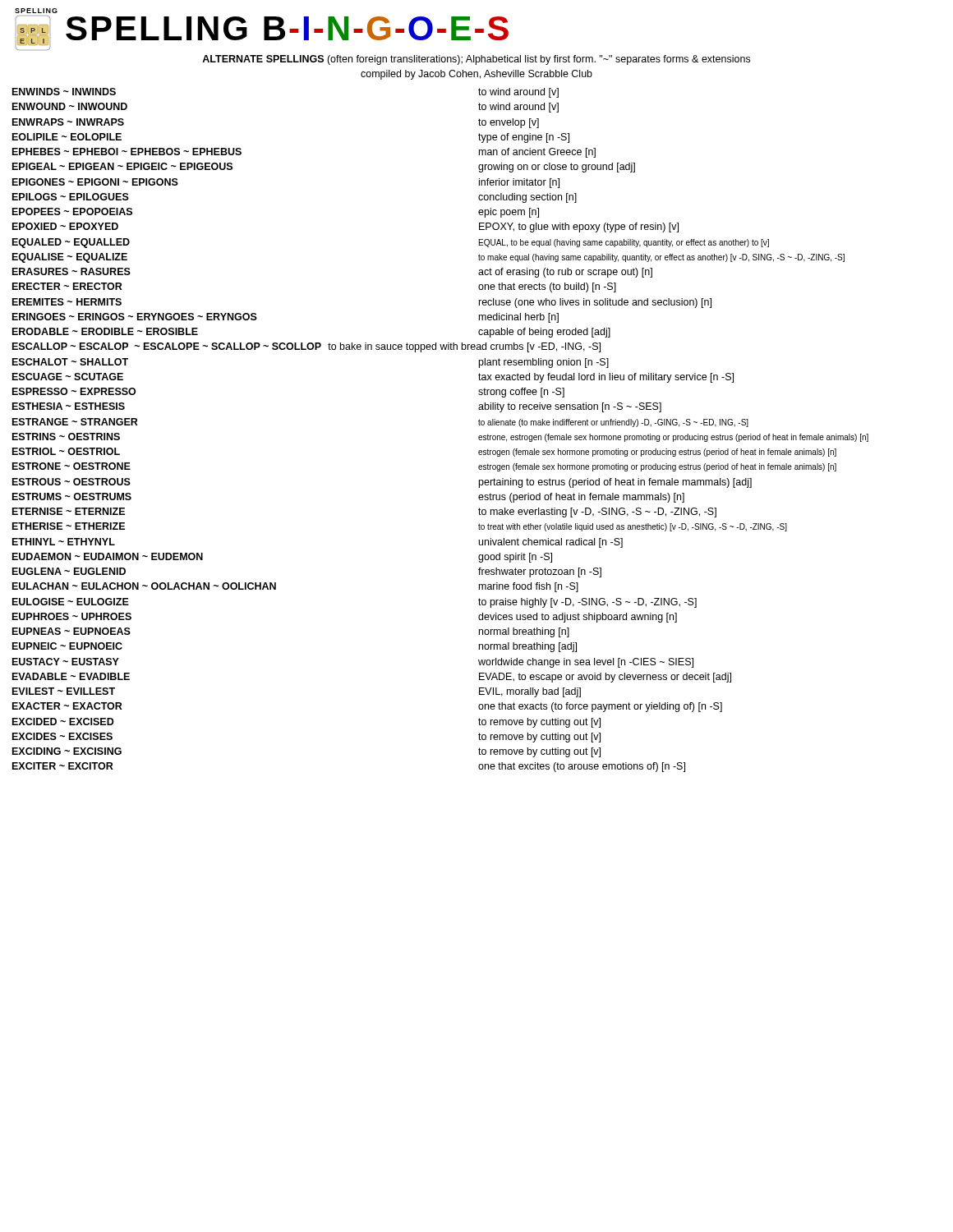The width and height of the screenshot is (953, 1232).
Task: Navigate to the text block starting "EQUALED ~ EQUALLED EQUAL, to"
Action: coord(476,242)
